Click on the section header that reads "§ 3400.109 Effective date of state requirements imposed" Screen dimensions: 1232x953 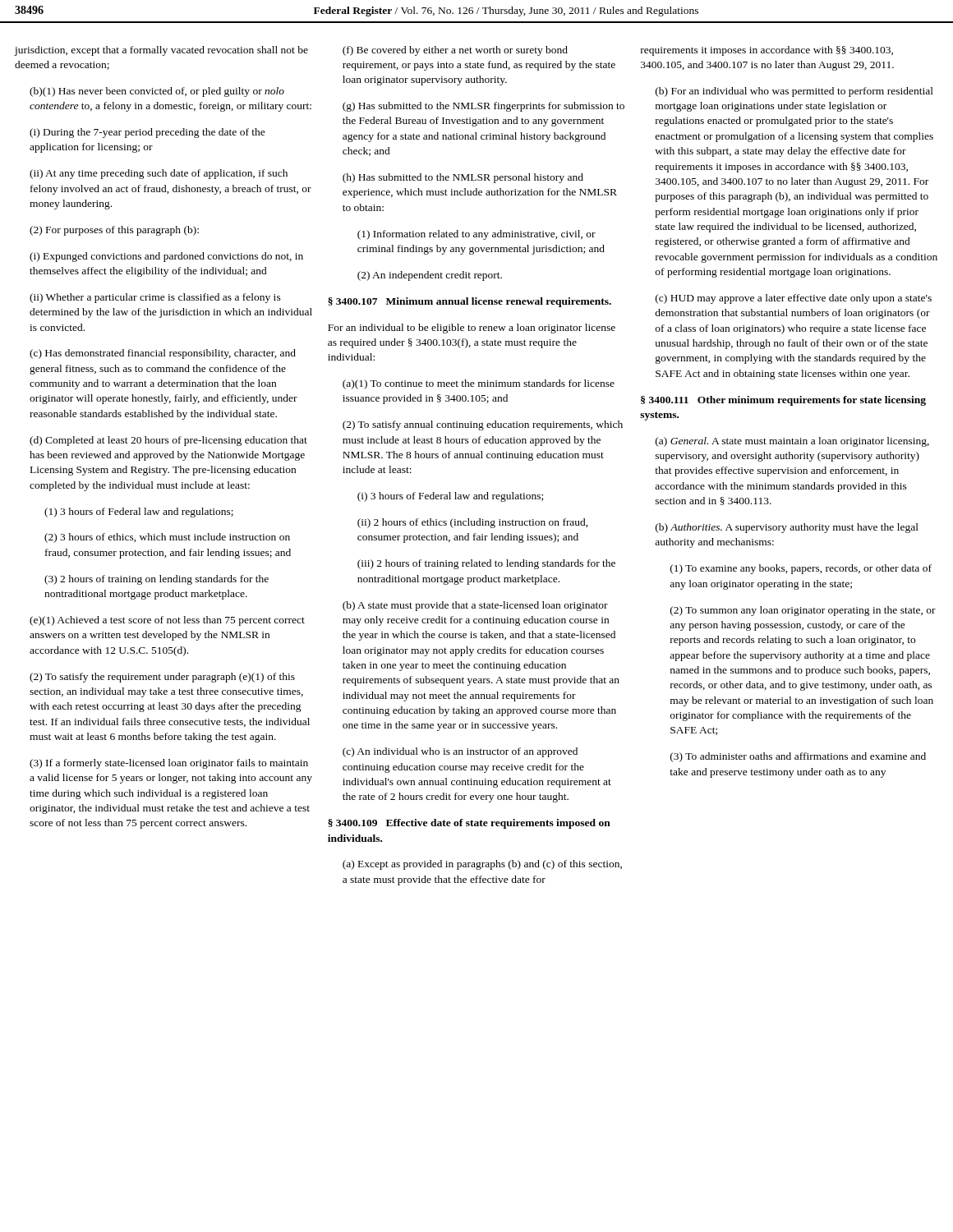pos(469,830)
